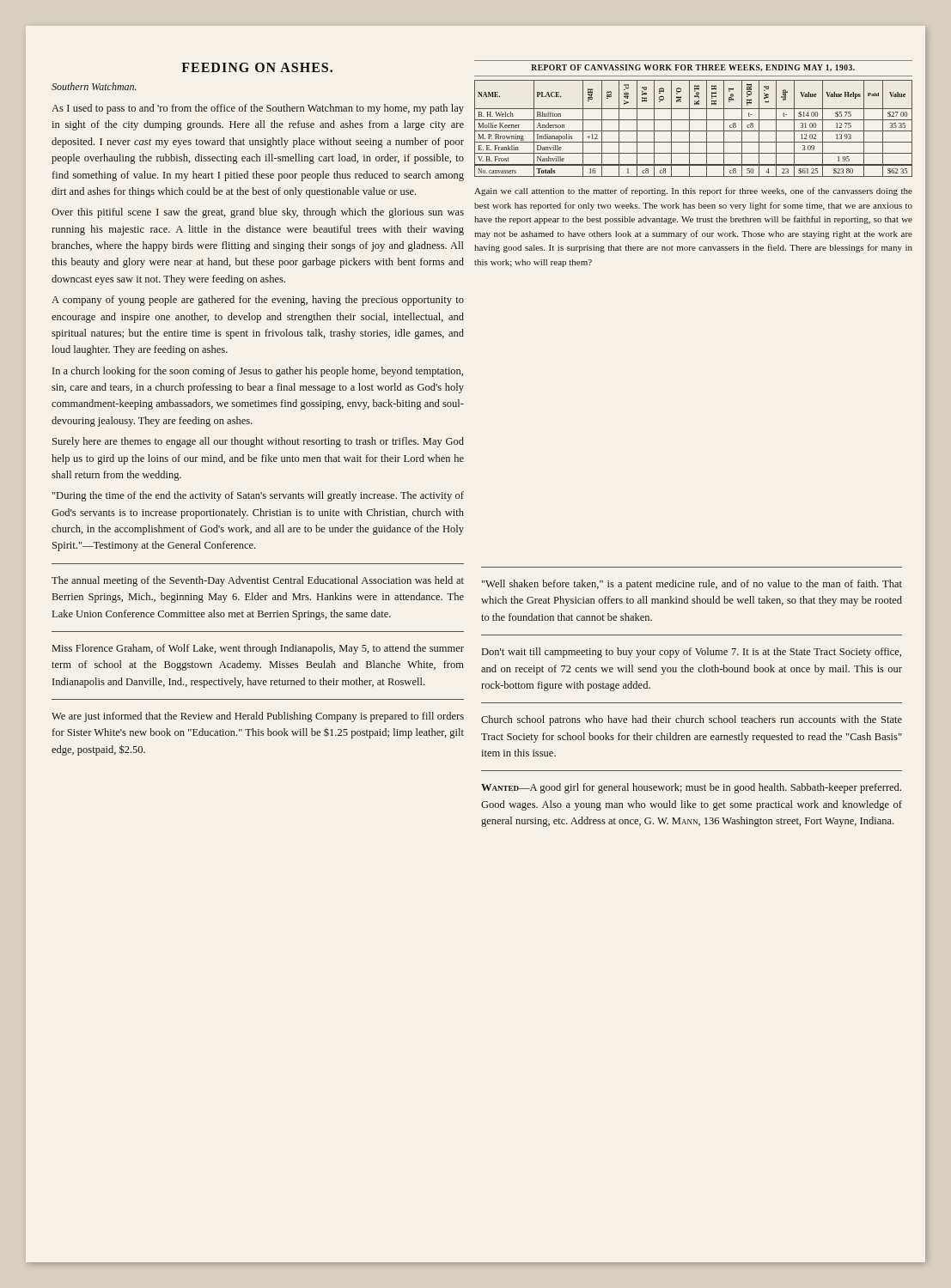Locate the section header that opens with "REPORT OF CANVASSING"

(693, 68)
